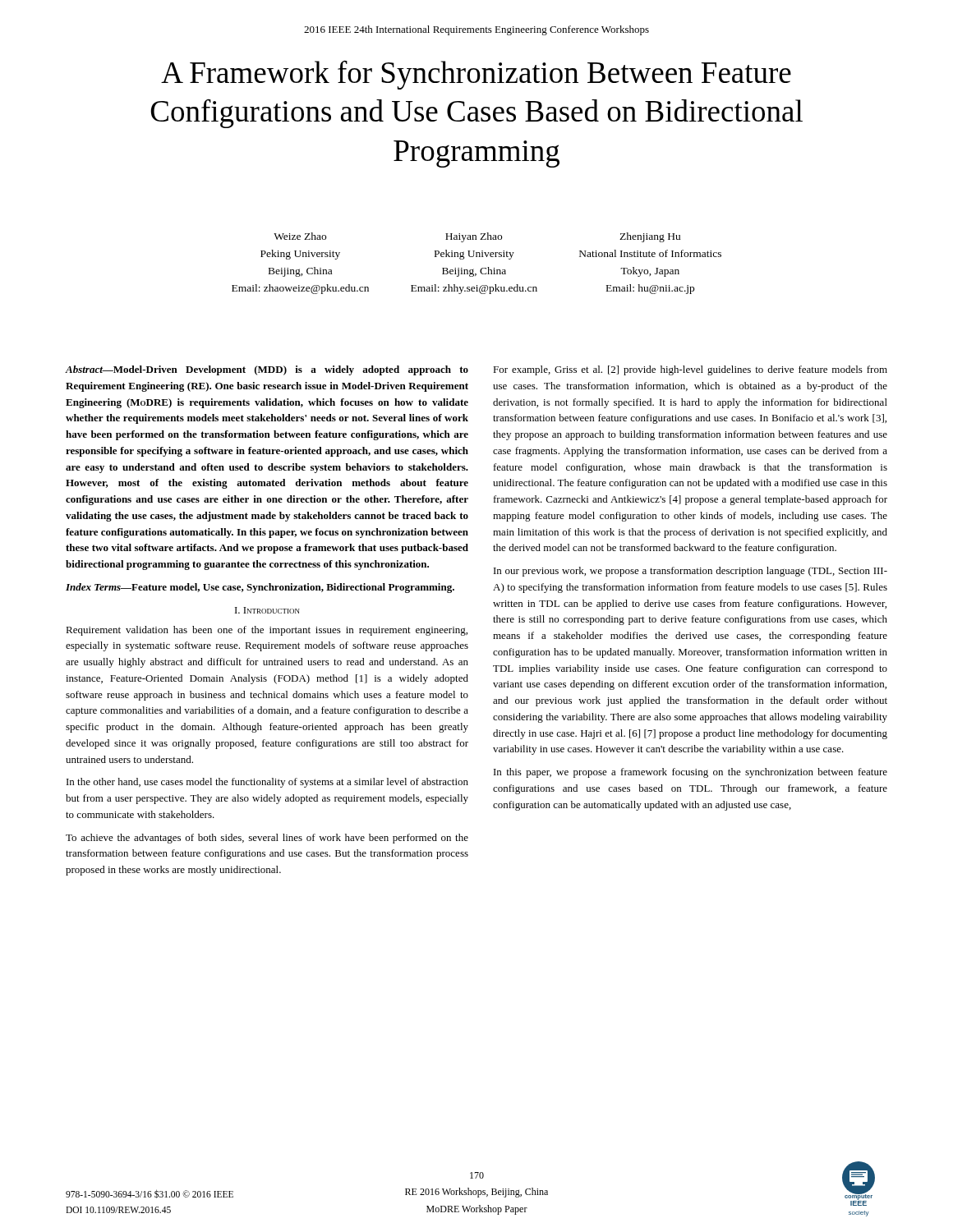953x1232 pixels.
Task: Locate the text block that says "For example, Griss et al. [2]"
Action: click(x=690, y=458)
